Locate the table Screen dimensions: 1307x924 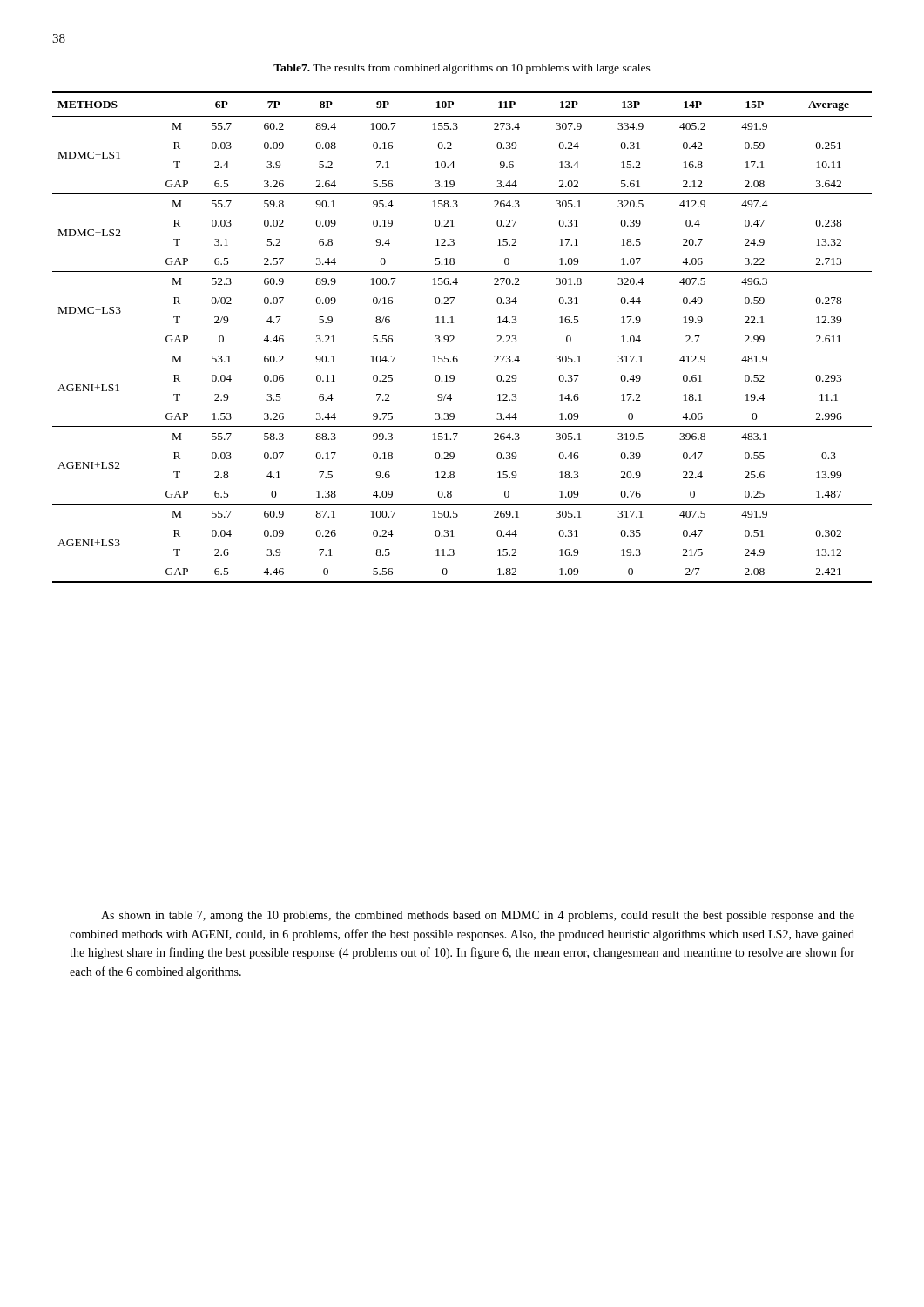pyautogui.click(x=462, y=337)
